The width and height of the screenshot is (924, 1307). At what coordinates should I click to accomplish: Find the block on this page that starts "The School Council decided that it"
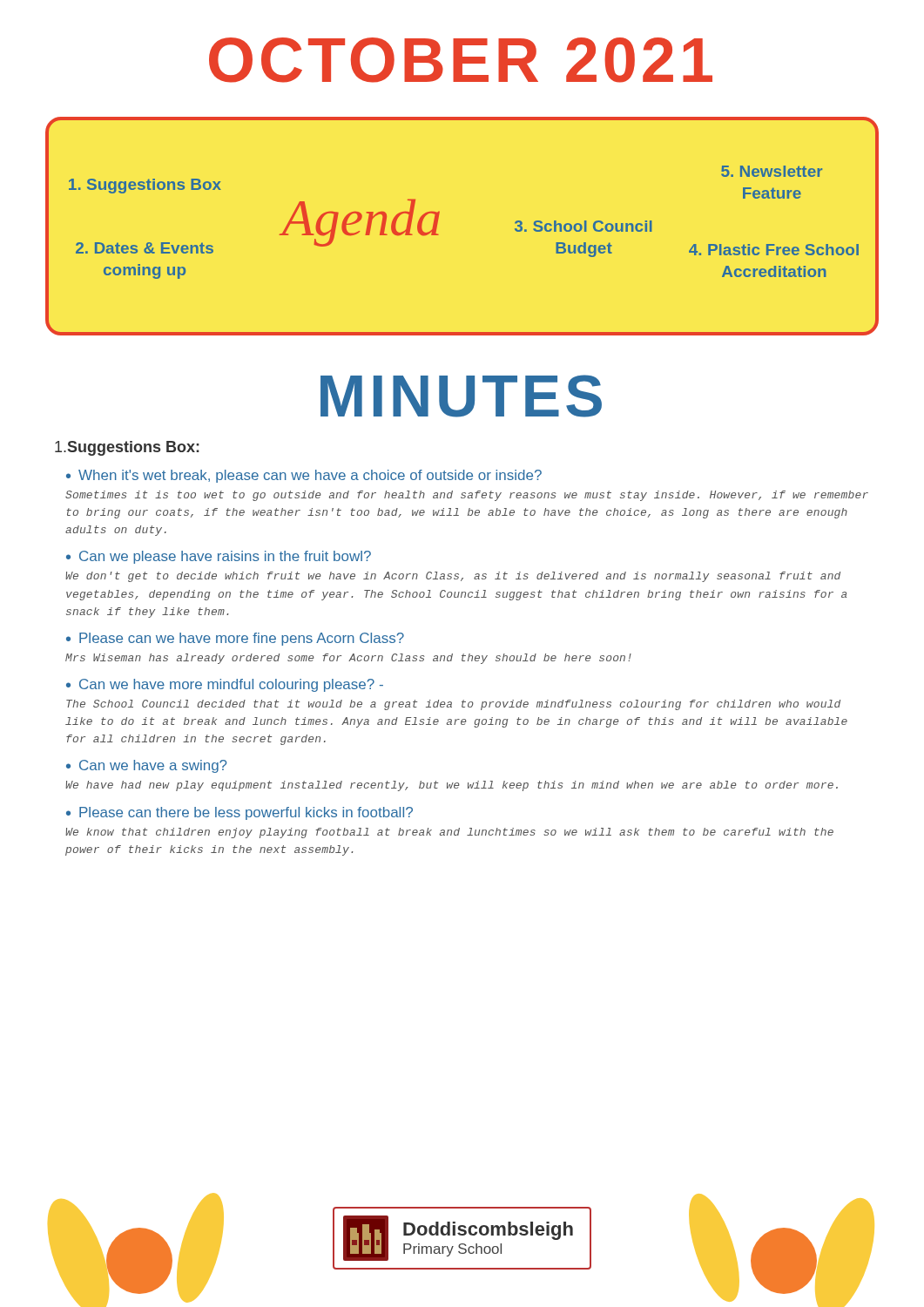tap(457, 722)
